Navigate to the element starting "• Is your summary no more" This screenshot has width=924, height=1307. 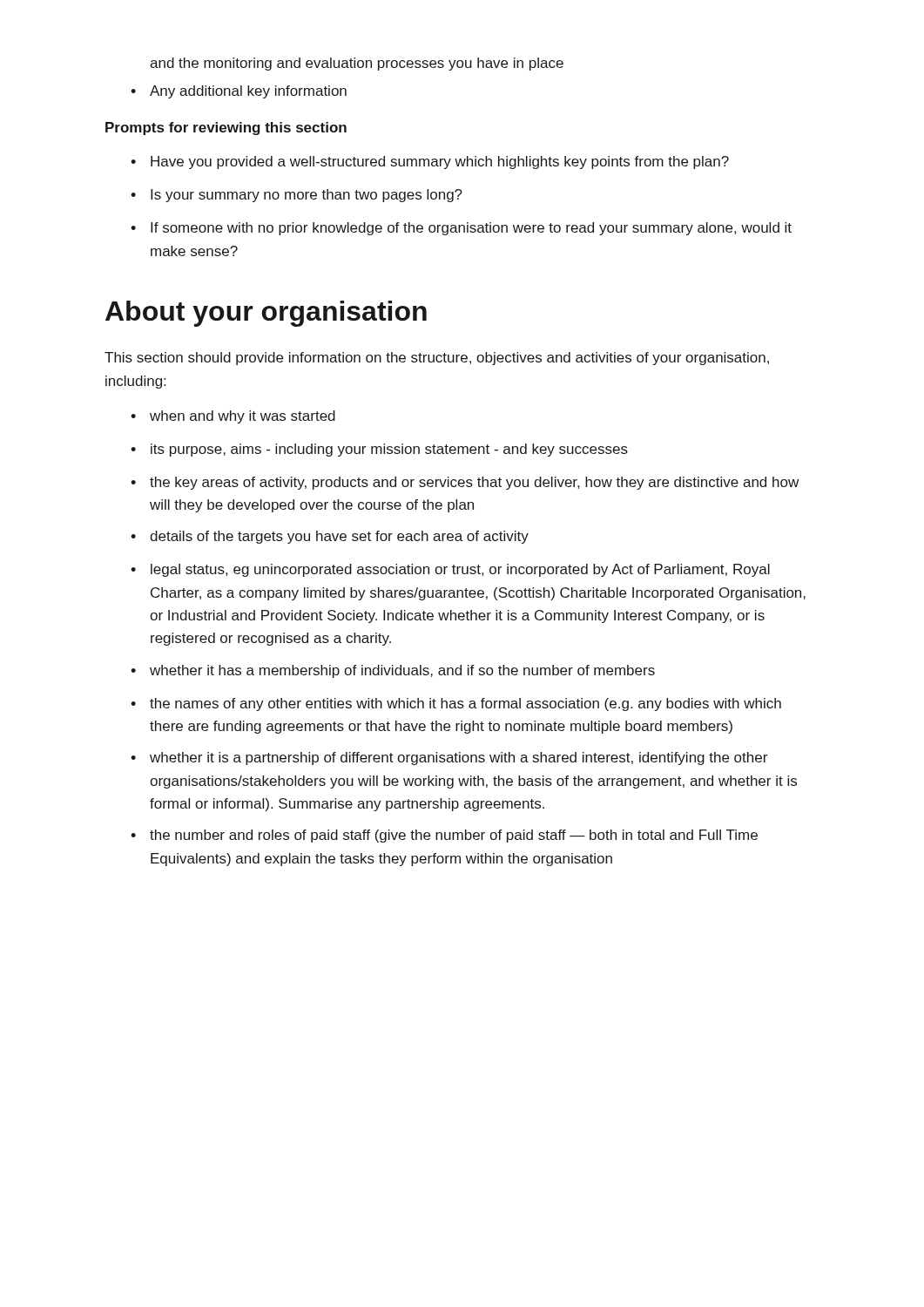pos(297,196)
